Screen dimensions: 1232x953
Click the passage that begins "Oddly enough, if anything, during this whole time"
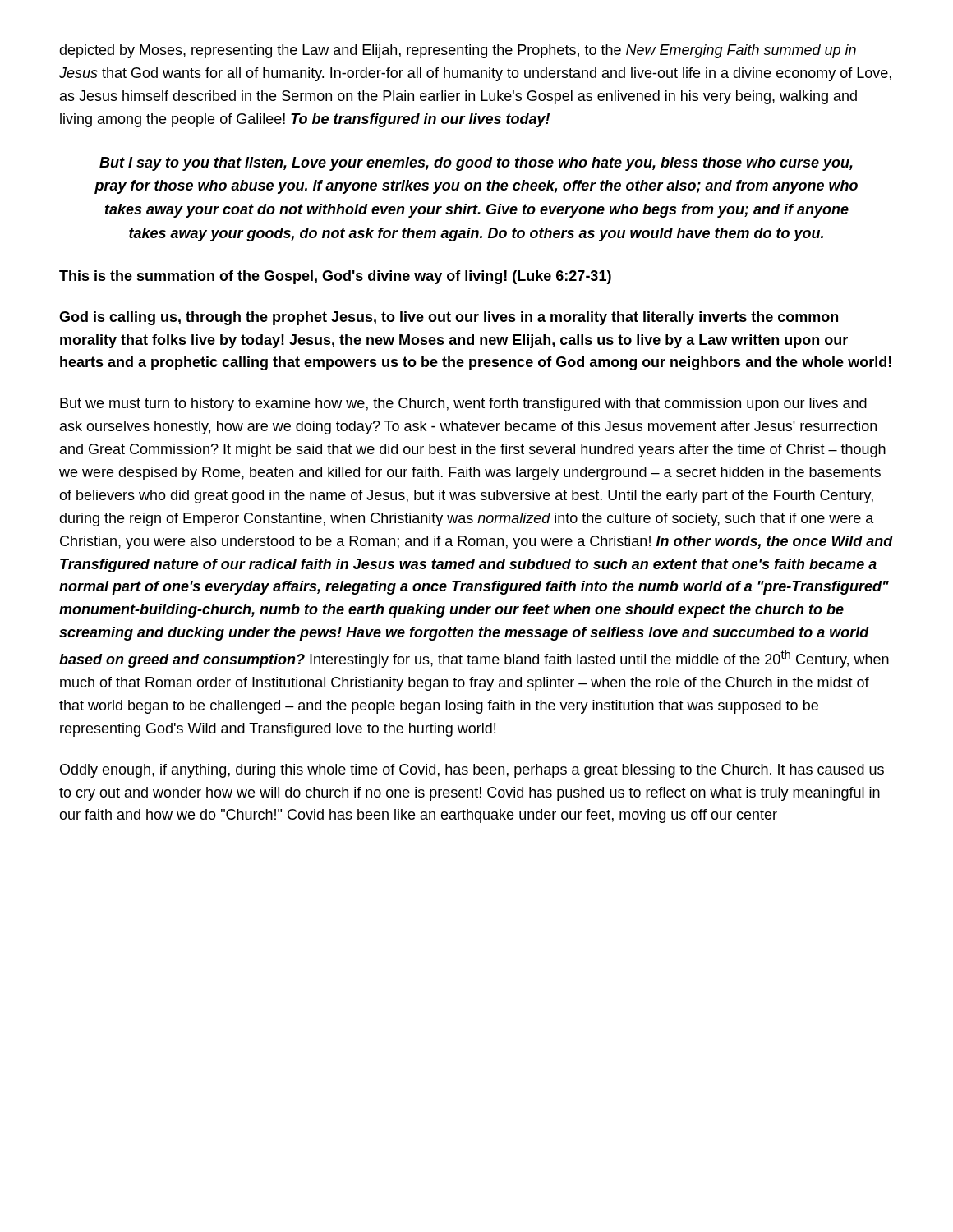pyautogui.click(x=472, y=792)
